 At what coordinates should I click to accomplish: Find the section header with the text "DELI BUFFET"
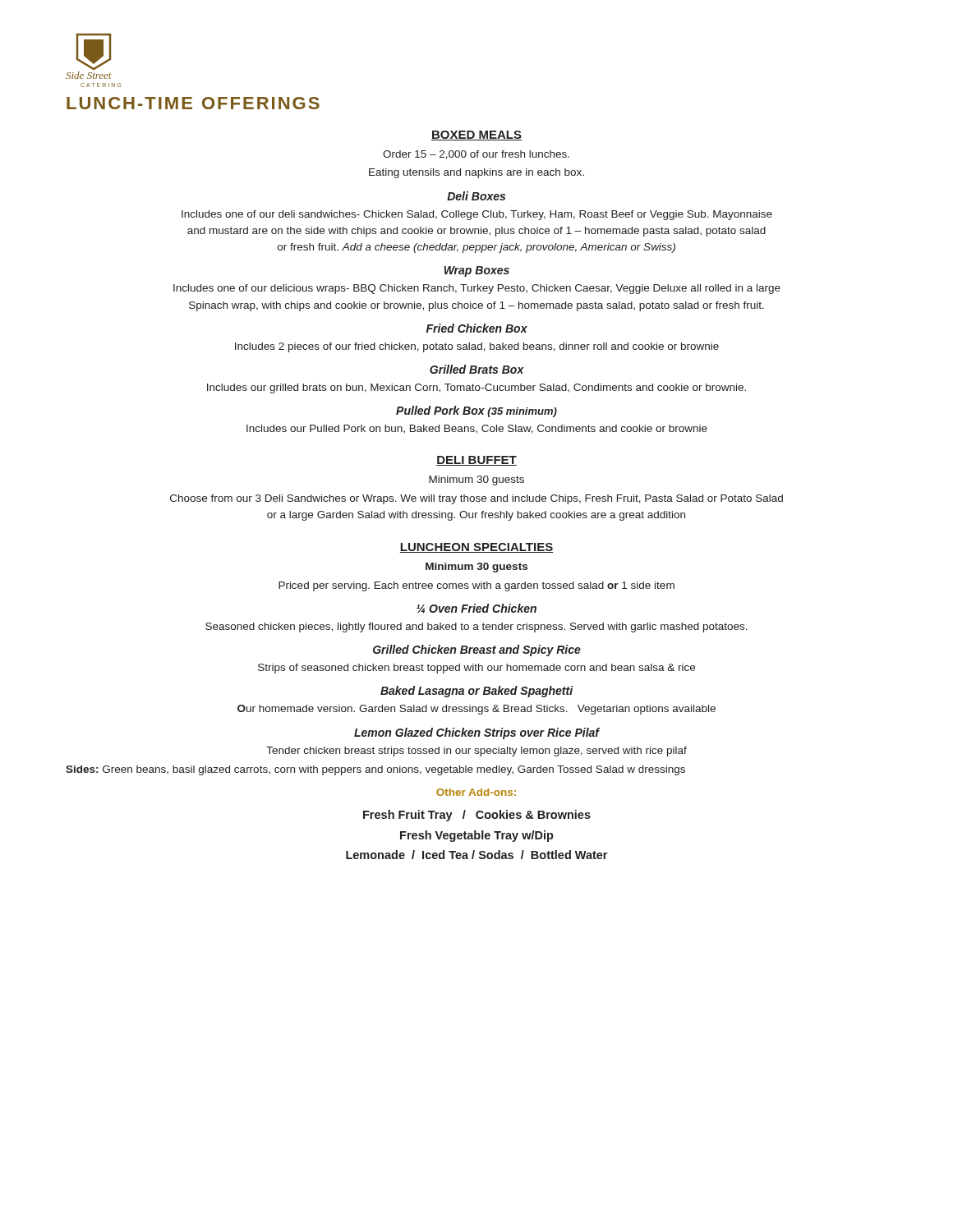(476, 459)
